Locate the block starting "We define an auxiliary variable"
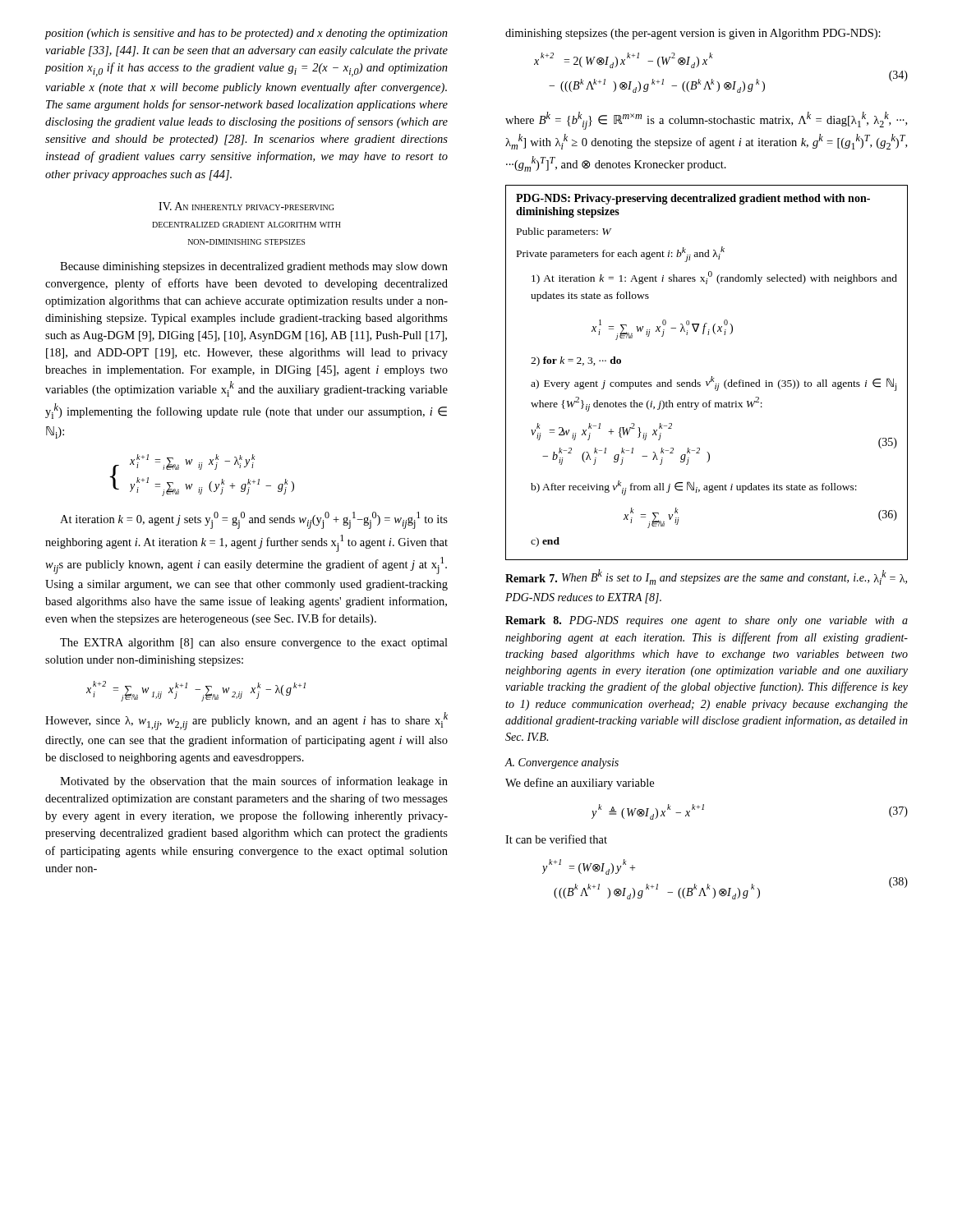This screenshot has height=1232, width=953. [x=580, y=784]
